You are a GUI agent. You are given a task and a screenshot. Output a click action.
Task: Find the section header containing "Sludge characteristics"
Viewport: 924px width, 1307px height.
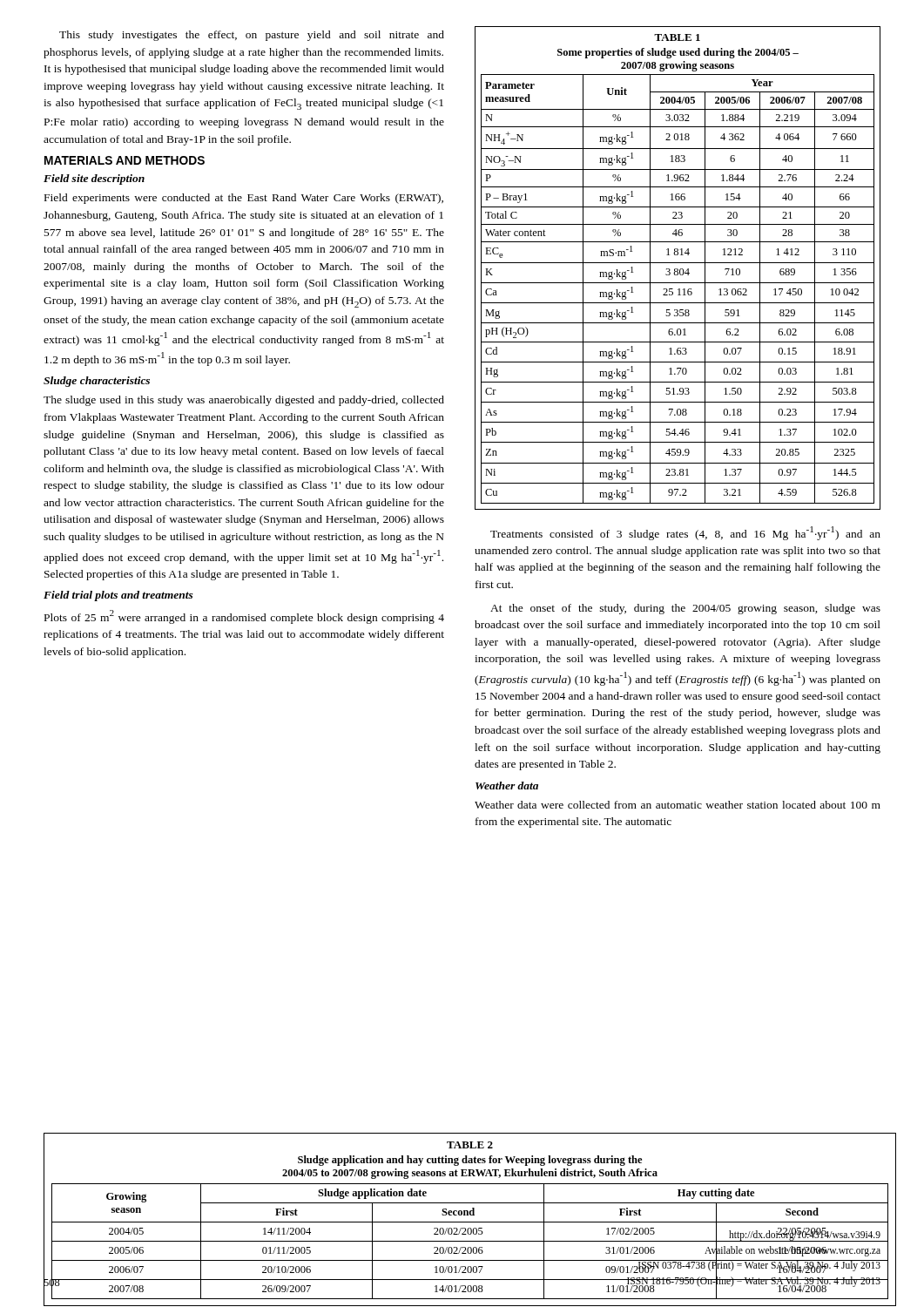(x=97, y=381)
